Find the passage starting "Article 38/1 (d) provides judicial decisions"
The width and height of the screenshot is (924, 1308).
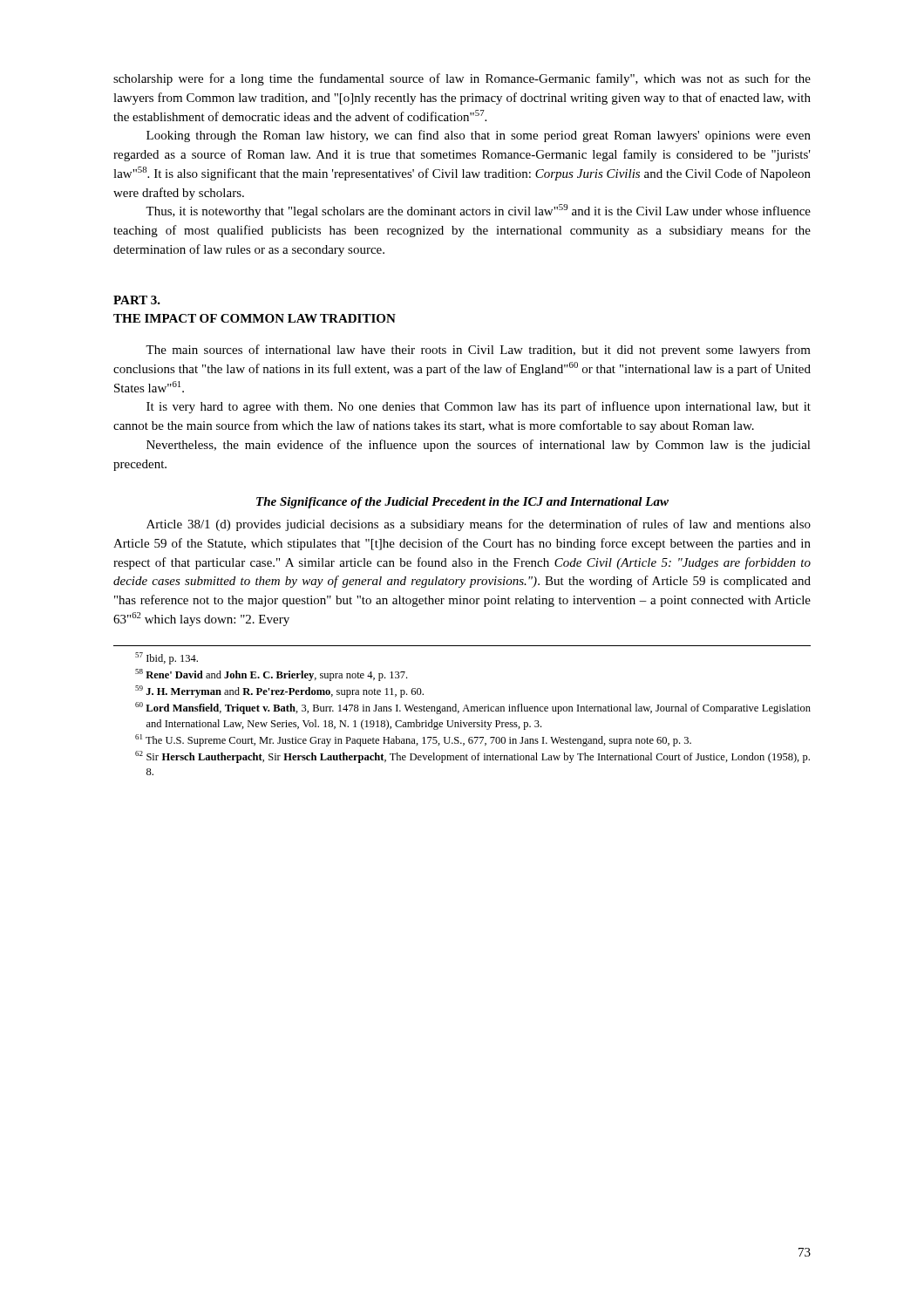coord(462,572)
